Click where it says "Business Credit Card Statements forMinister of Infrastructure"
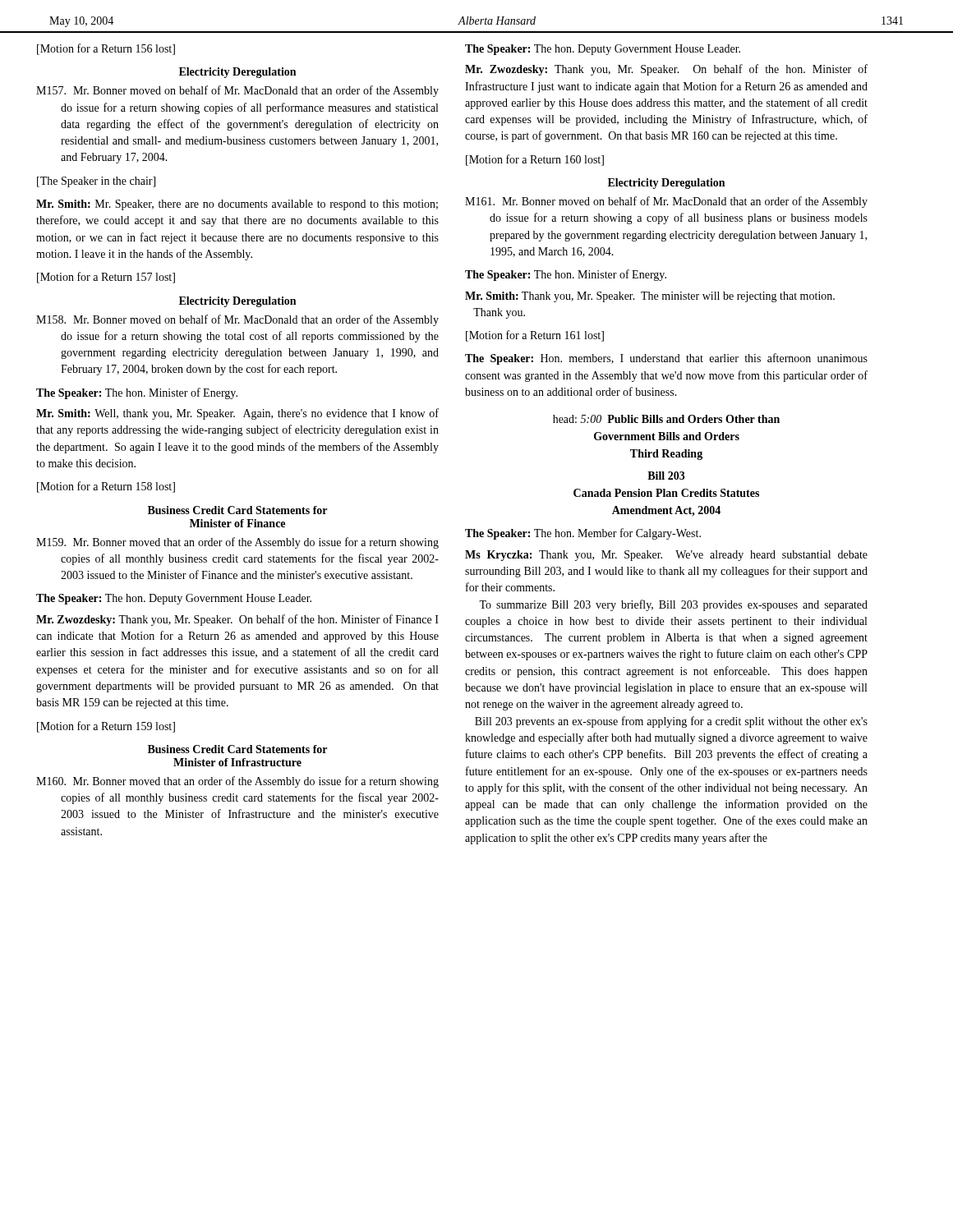Viewport: 953px width, 1232px height. [x=237, y=756]
